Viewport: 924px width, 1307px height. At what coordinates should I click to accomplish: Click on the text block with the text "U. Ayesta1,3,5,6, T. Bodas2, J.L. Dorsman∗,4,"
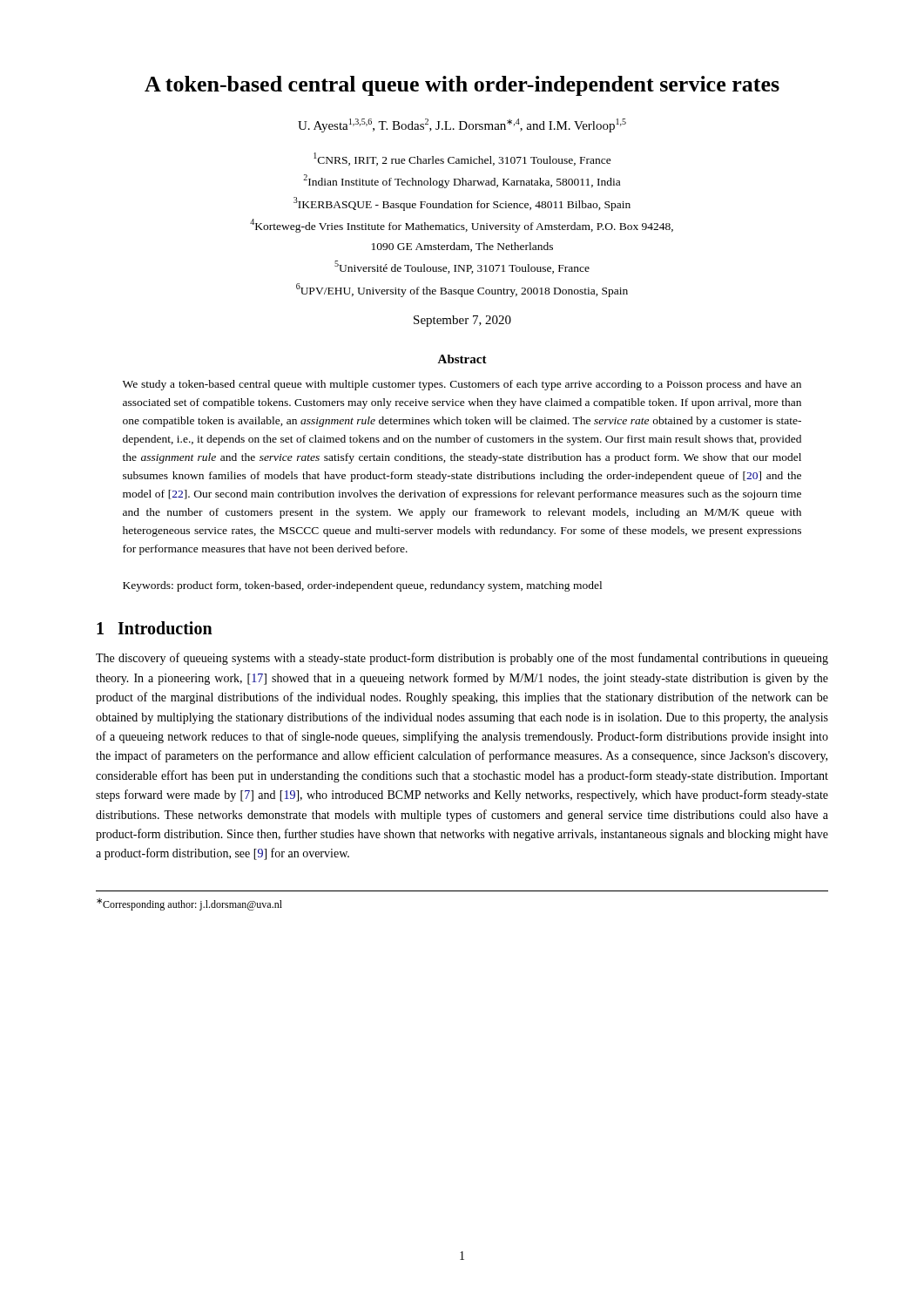(x=462, y=124)
